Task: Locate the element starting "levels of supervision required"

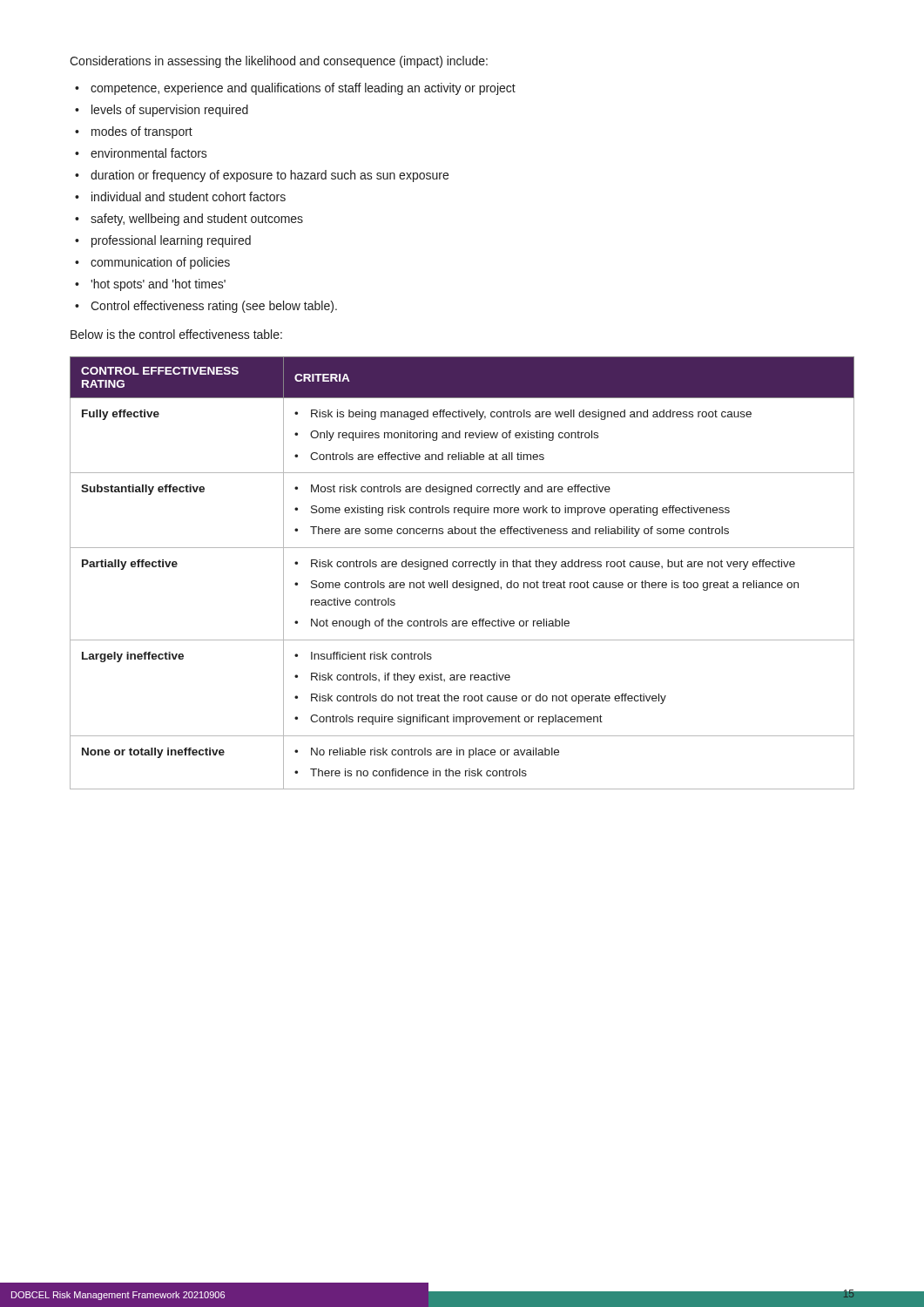Action: pos(170,110)
